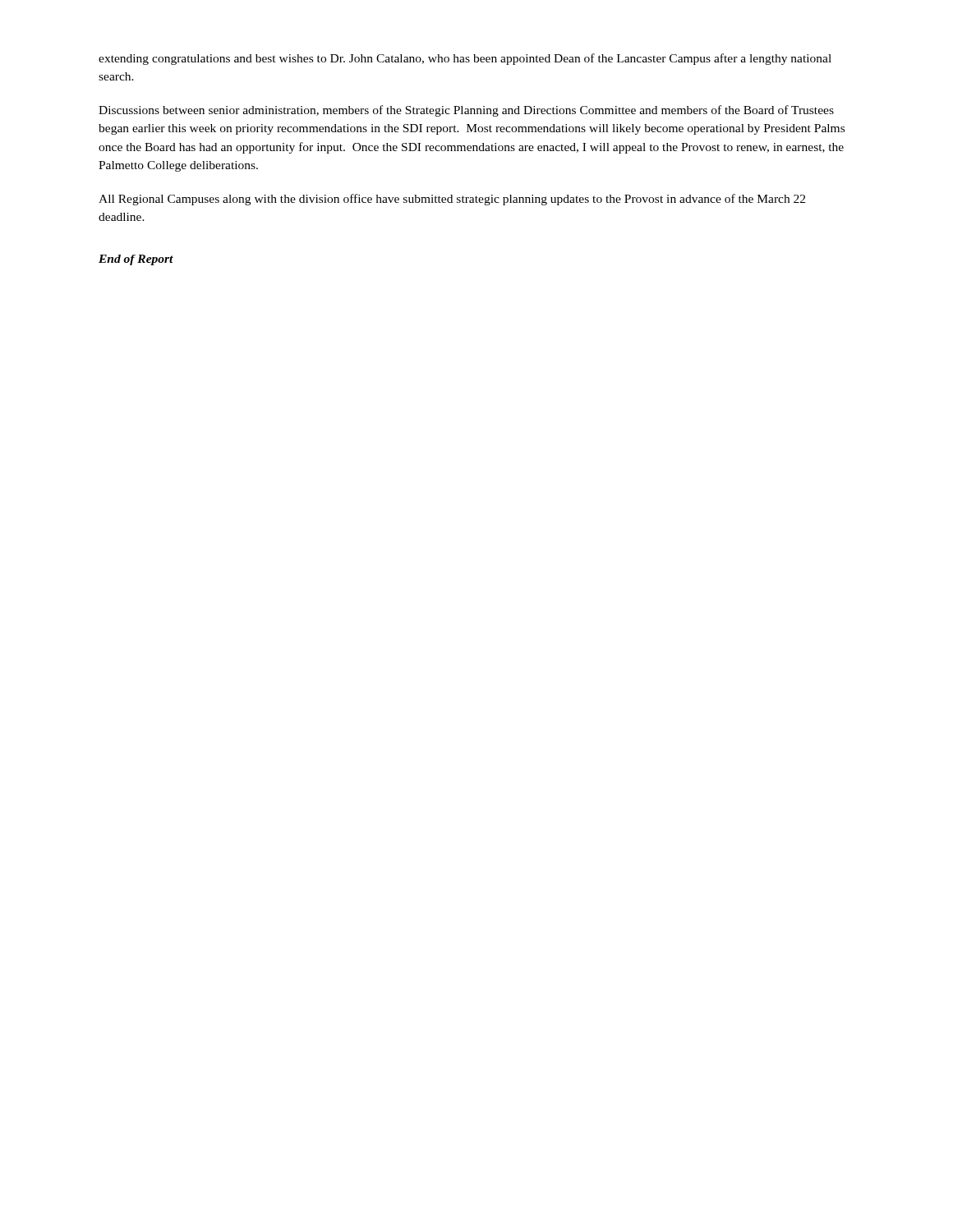Locate the region starting "extending congratulations and best wishes"
953x1232 pixels.
pyautogui.click(x=465, y=67)
